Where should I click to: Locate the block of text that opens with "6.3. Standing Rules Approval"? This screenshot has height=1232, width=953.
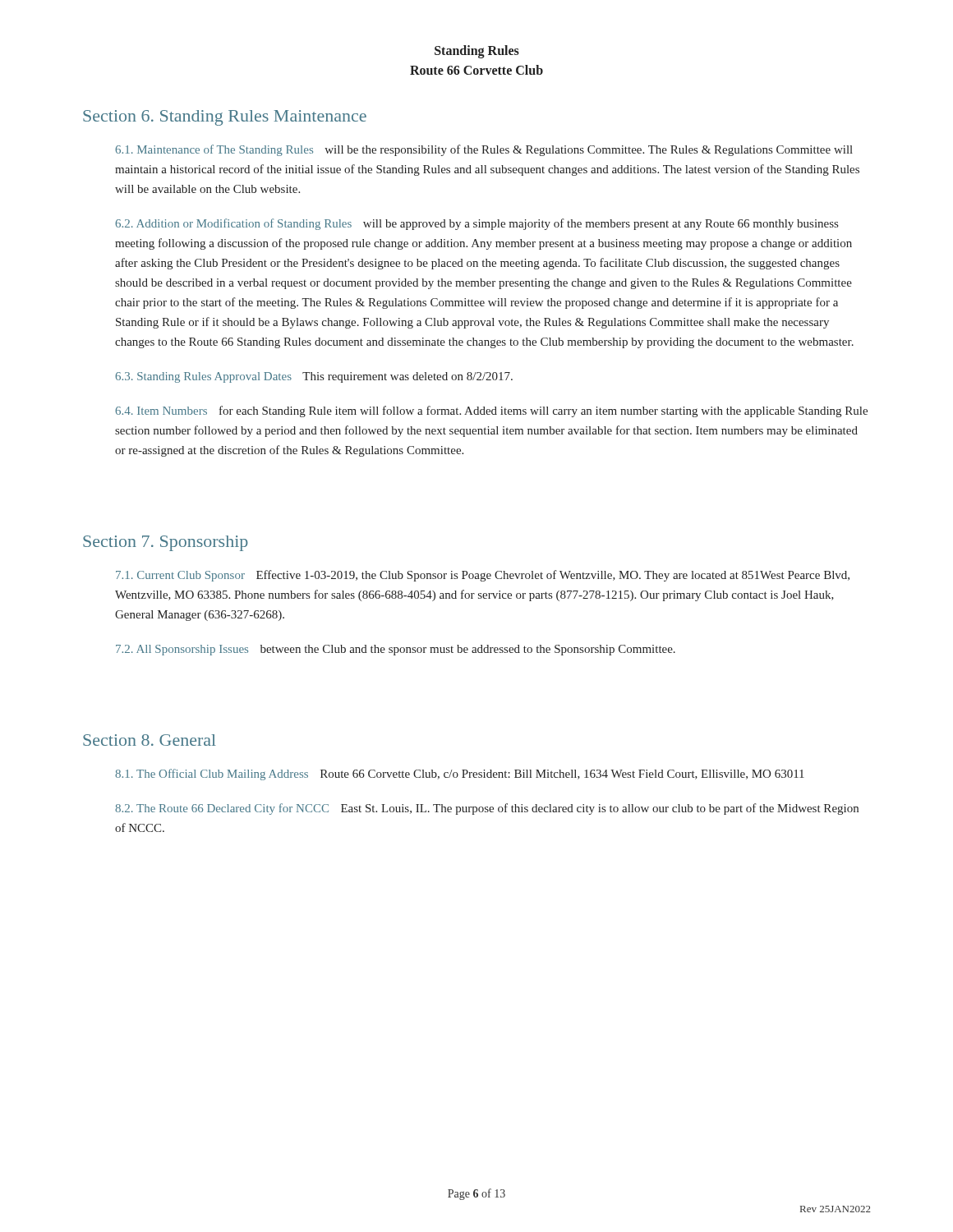point(493,376)
